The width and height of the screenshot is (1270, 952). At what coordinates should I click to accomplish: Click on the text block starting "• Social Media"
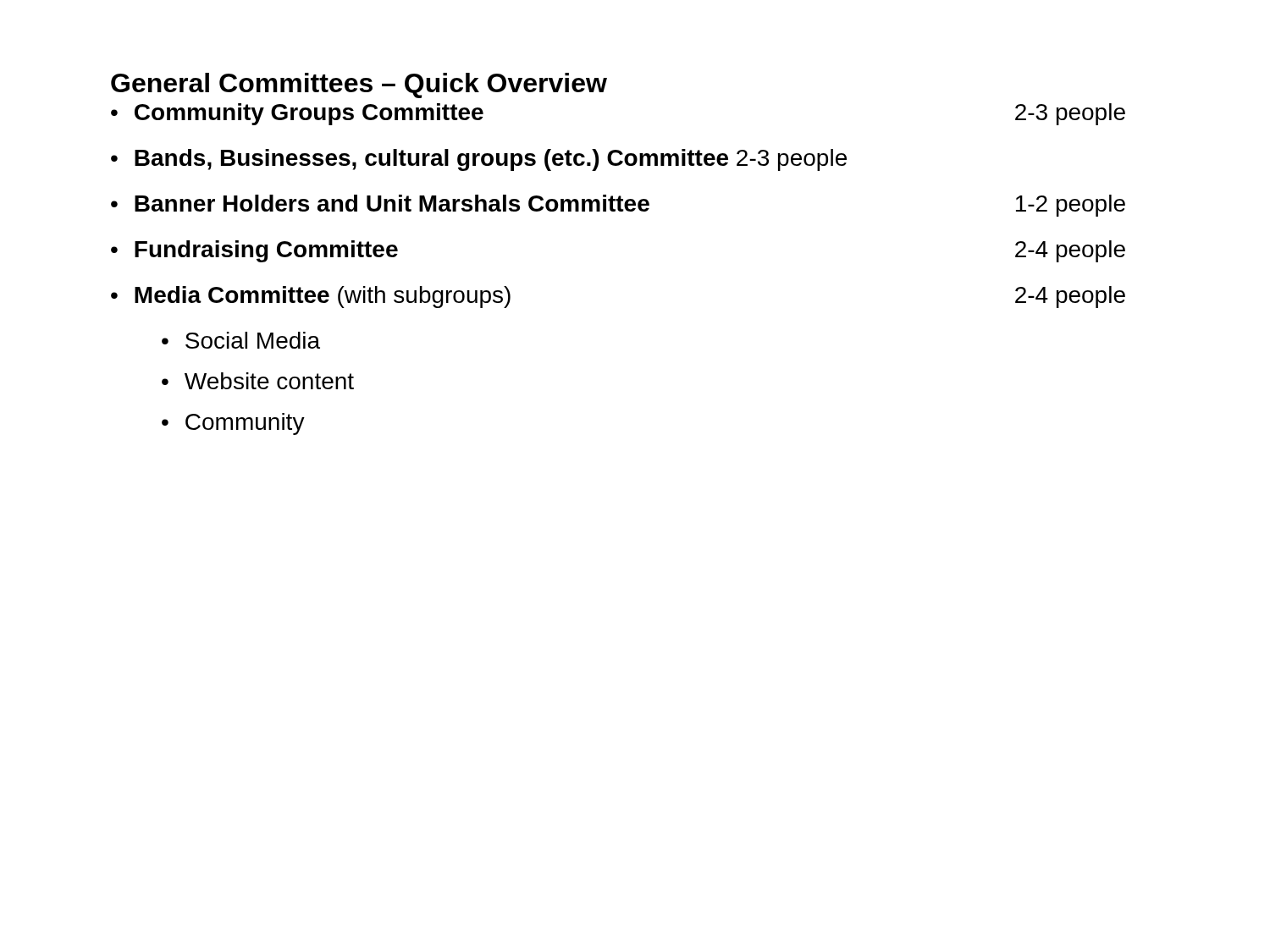(x=241, y=341)
